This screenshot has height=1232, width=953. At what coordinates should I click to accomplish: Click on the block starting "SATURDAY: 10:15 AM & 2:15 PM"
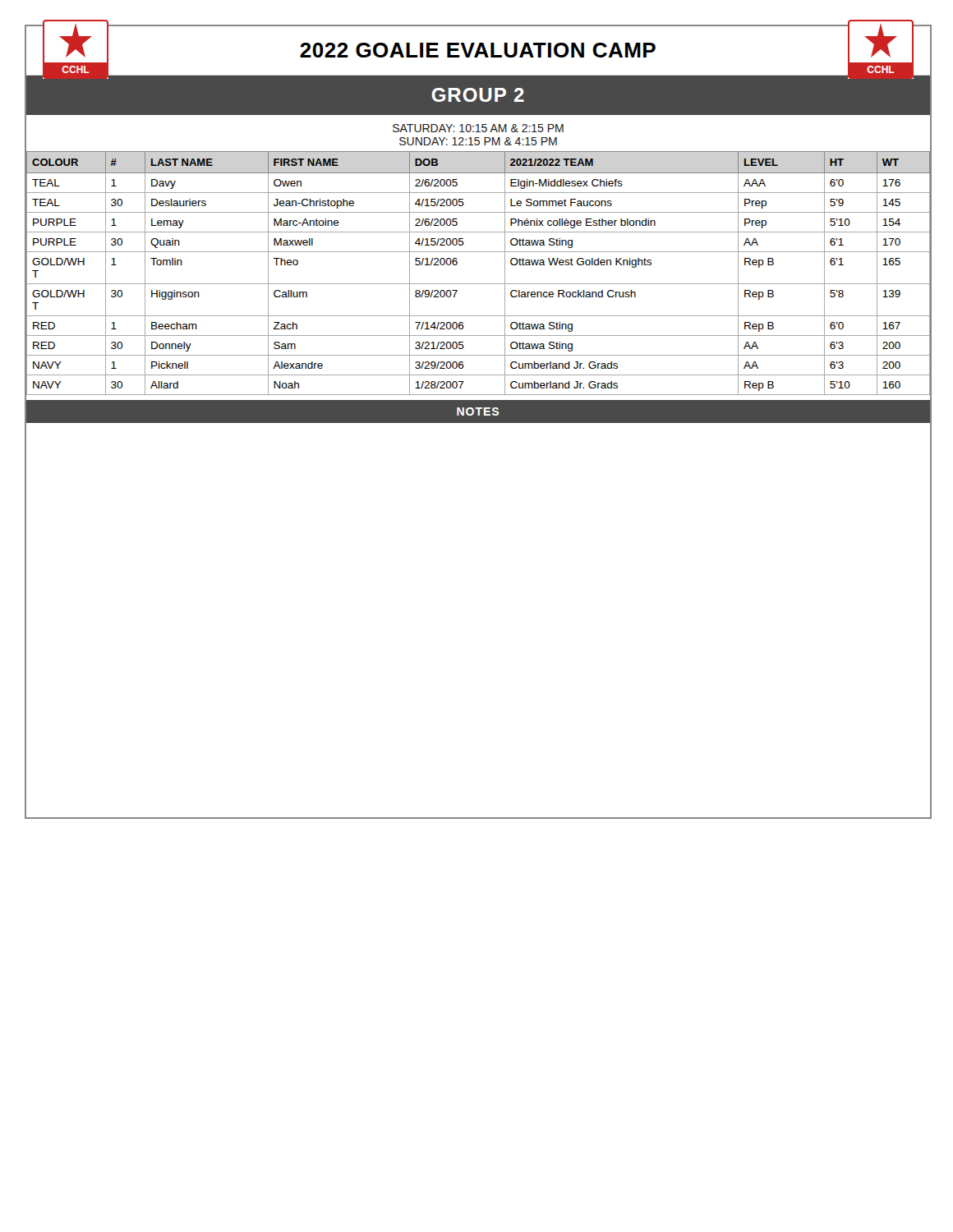(x=478, y=135)
